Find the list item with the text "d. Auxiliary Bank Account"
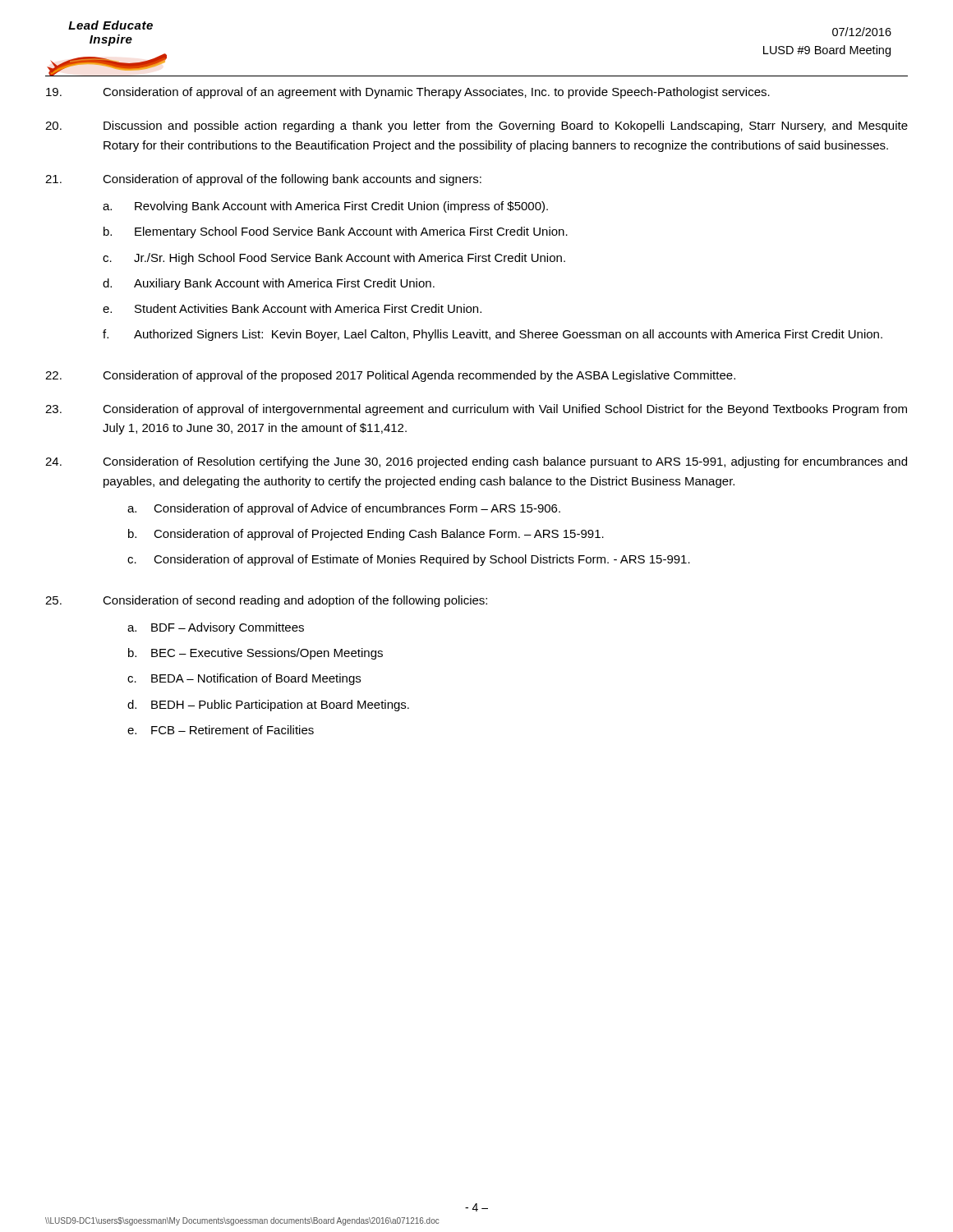This screenshot has width=953, height=1232. [x=269, y=284]
